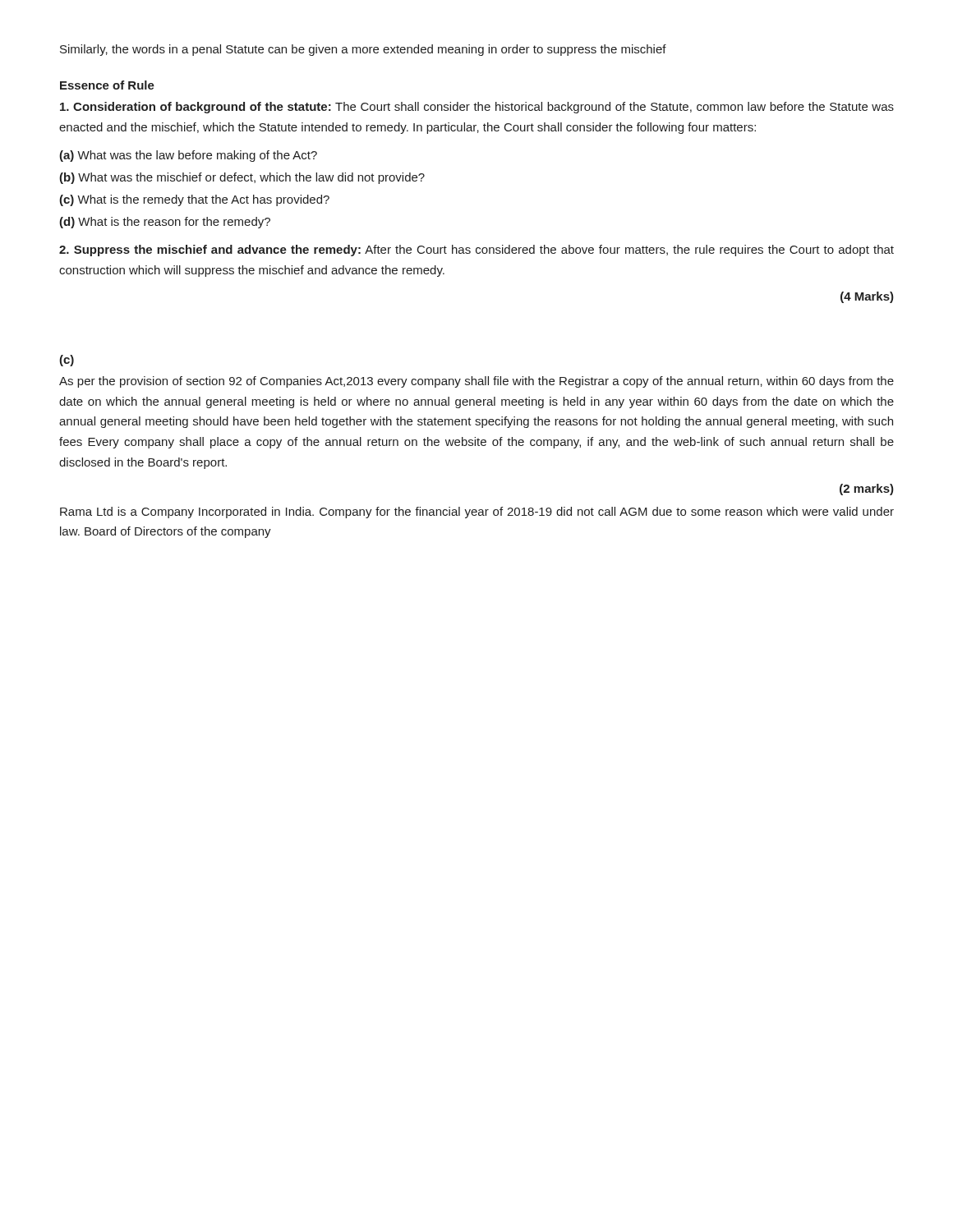The height and width of the screenshot is (1232, 953).
Task: Find the text starting "(d) What is the reason for"
Action: click(x=165, y=221)
